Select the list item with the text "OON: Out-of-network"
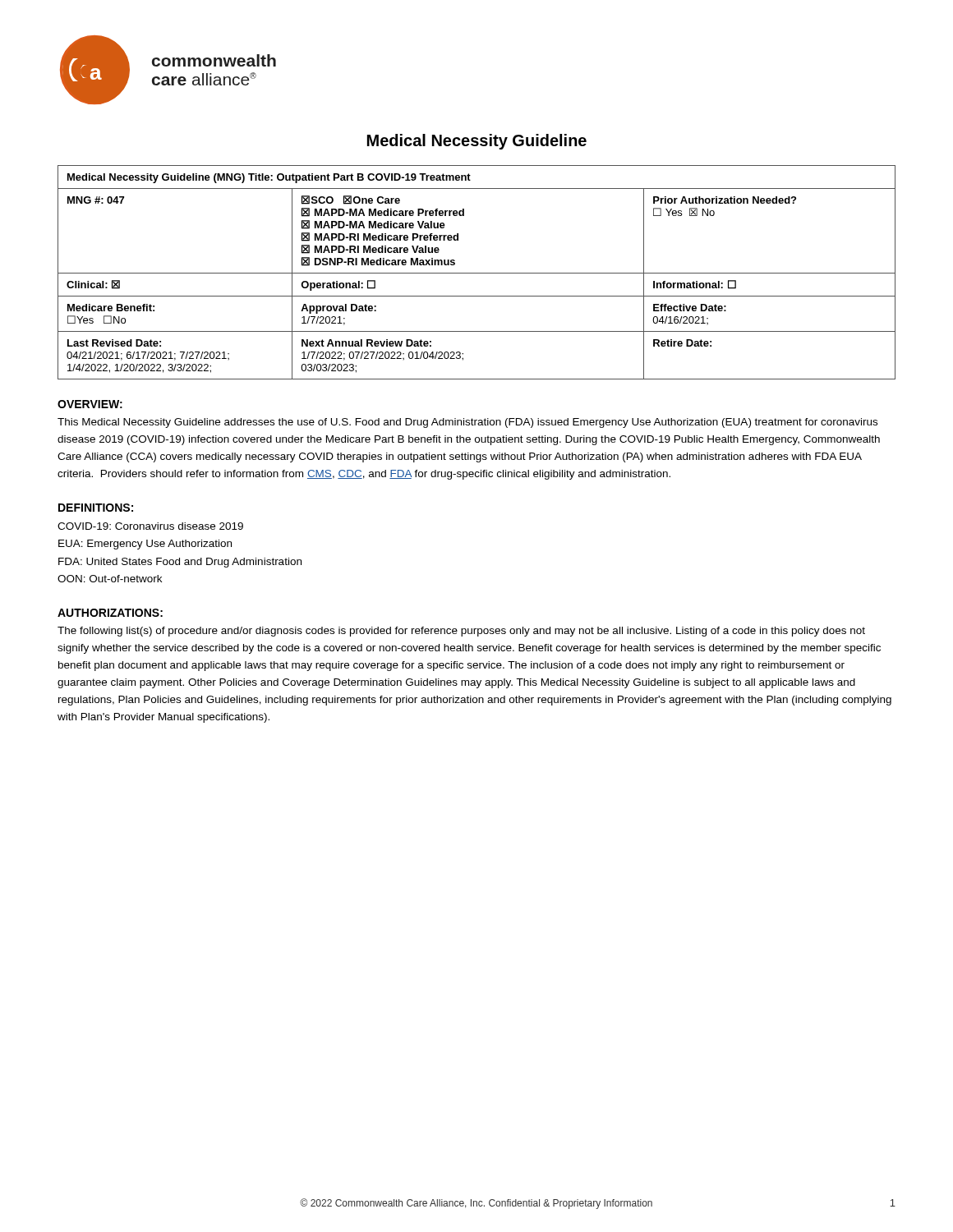This screenshot has height=1232, width=953. pyautogui.click(x=110, y=579)
